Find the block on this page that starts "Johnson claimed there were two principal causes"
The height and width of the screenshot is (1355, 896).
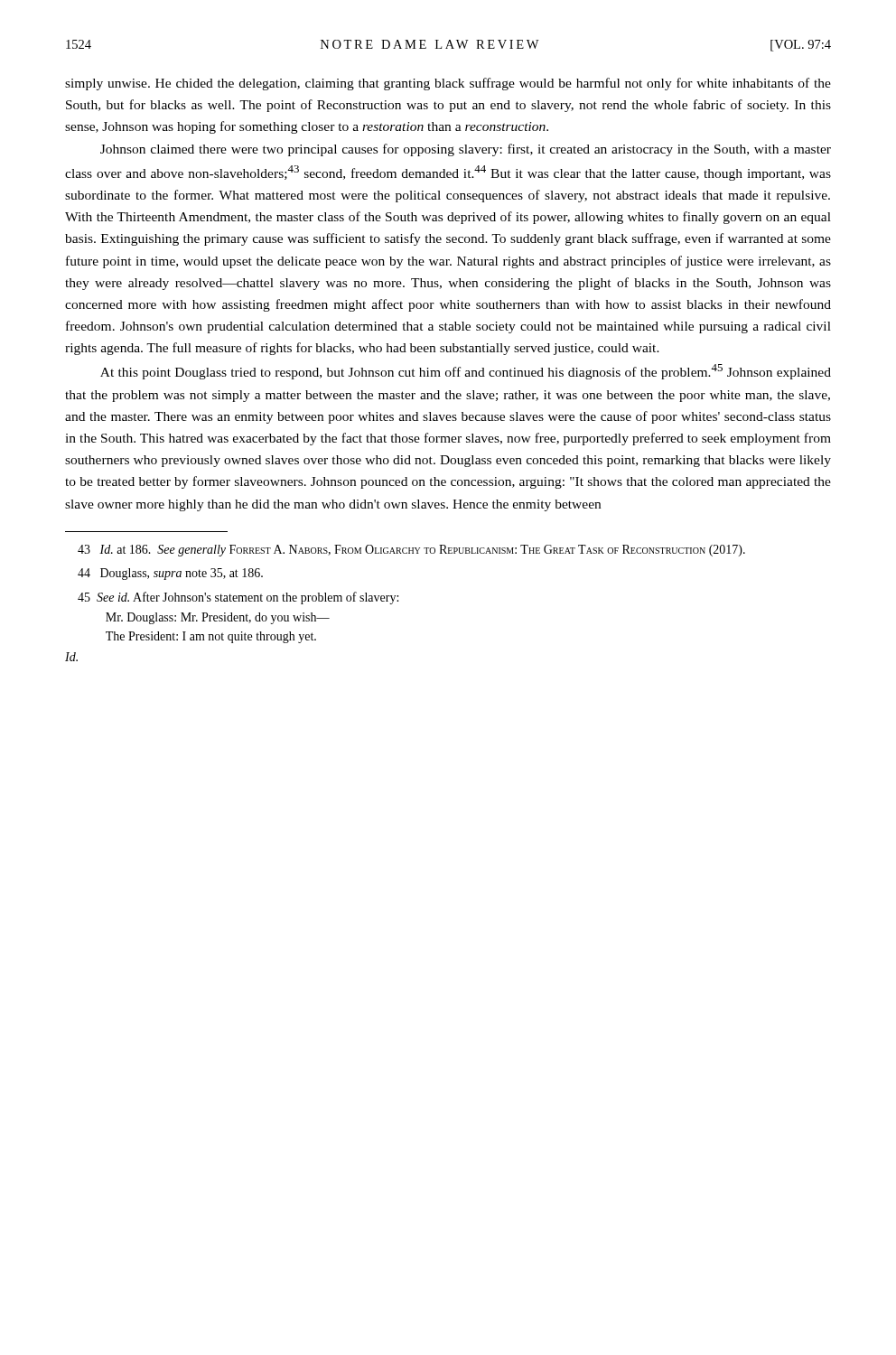pos(448,248)
